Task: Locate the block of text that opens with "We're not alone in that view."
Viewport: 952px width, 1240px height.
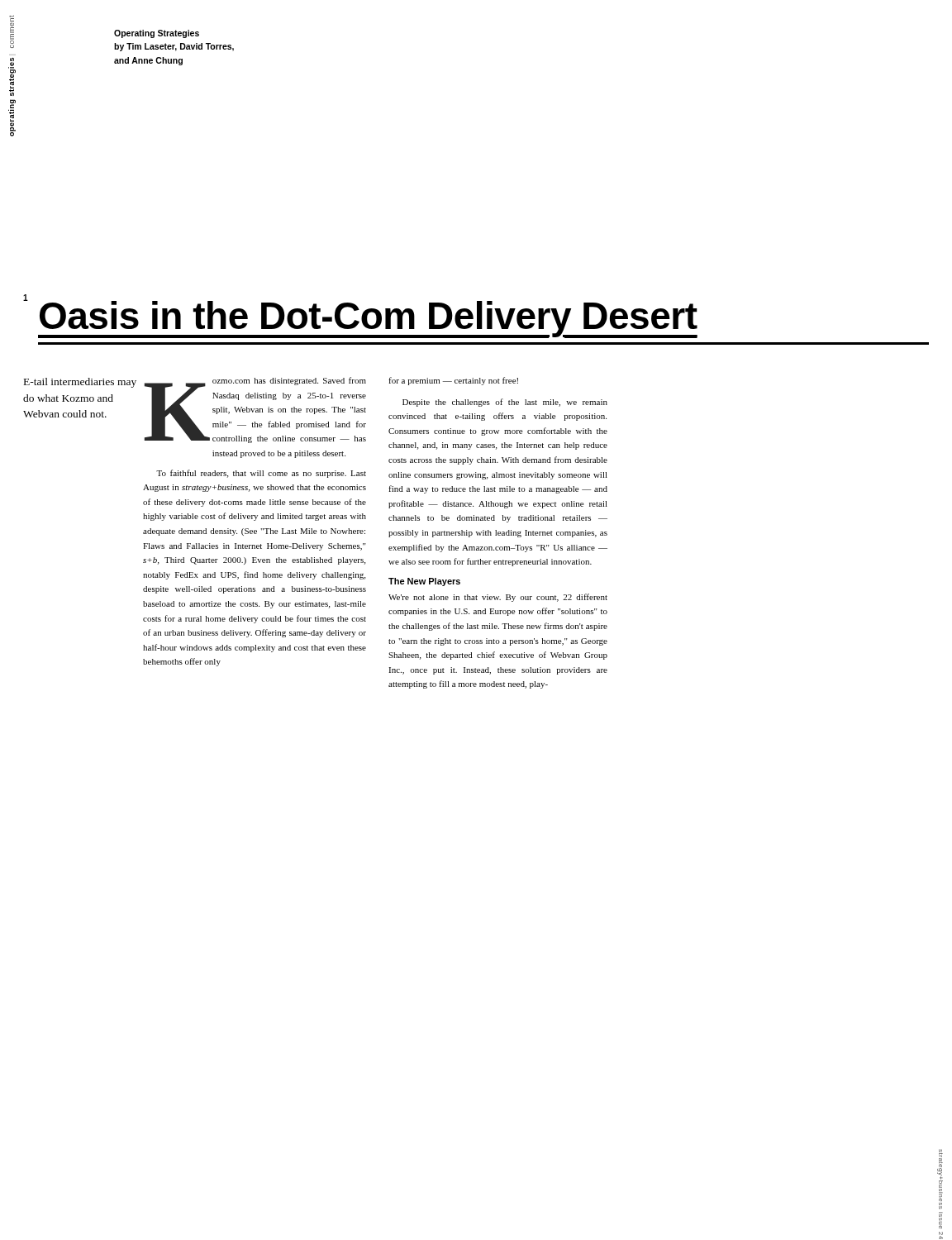Action: click(498, 641)
